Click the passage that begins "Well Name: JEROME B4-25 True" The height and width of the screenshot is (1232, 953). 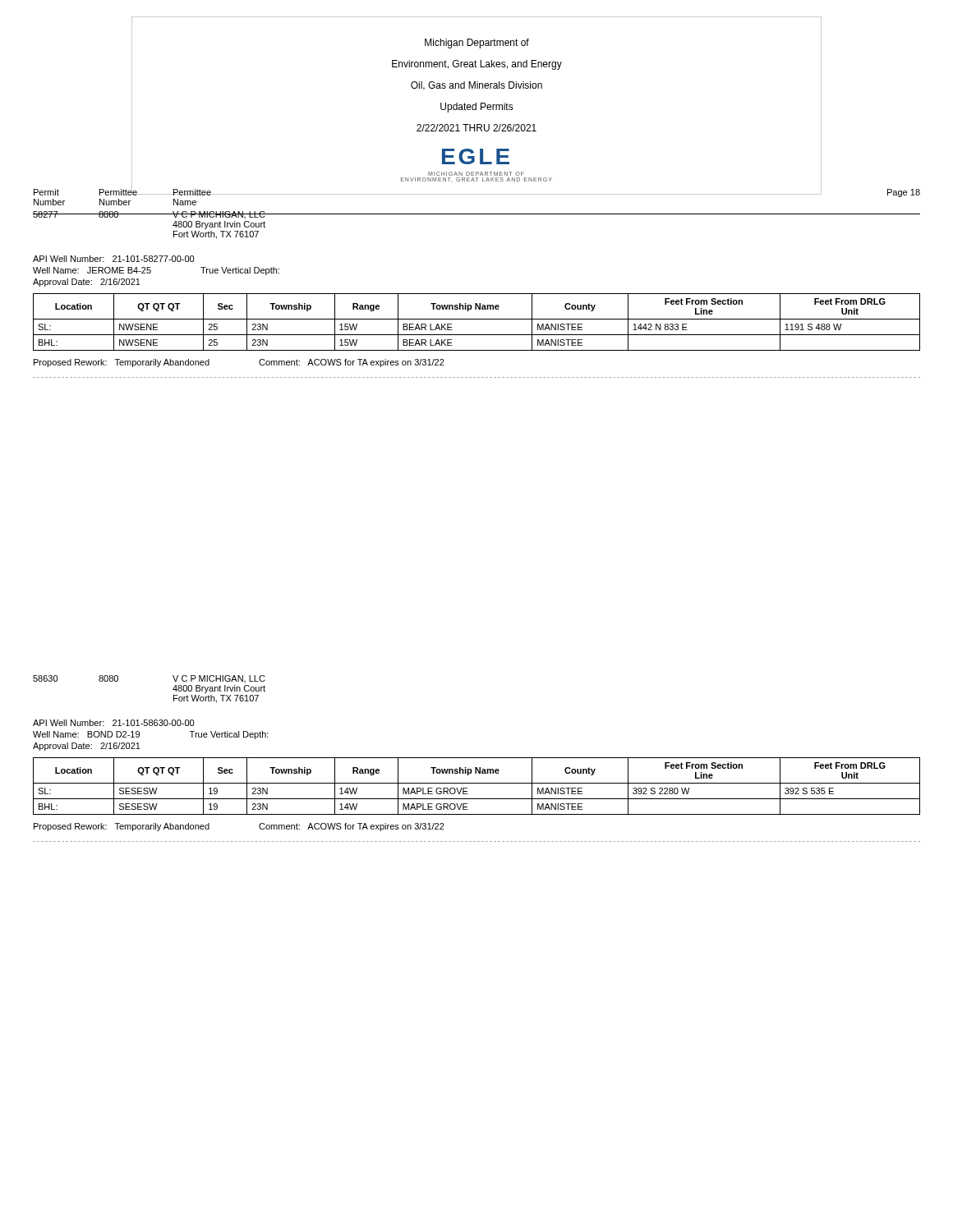(x=156, y=270)
